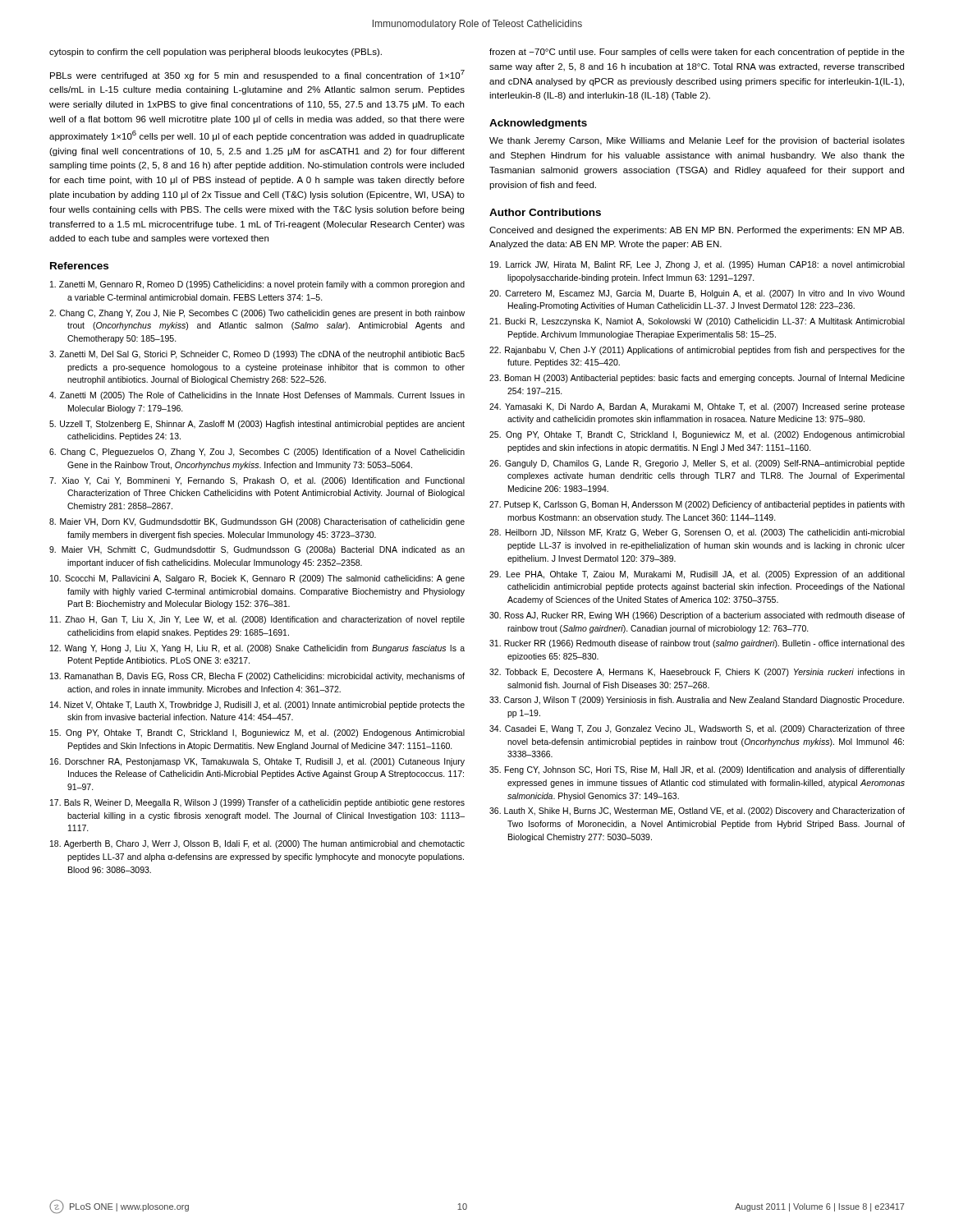Find the block on this page that starts "34. Casadei E, Wang"
The width and height of the screenshot is (954, 1232).
point(697,741)
